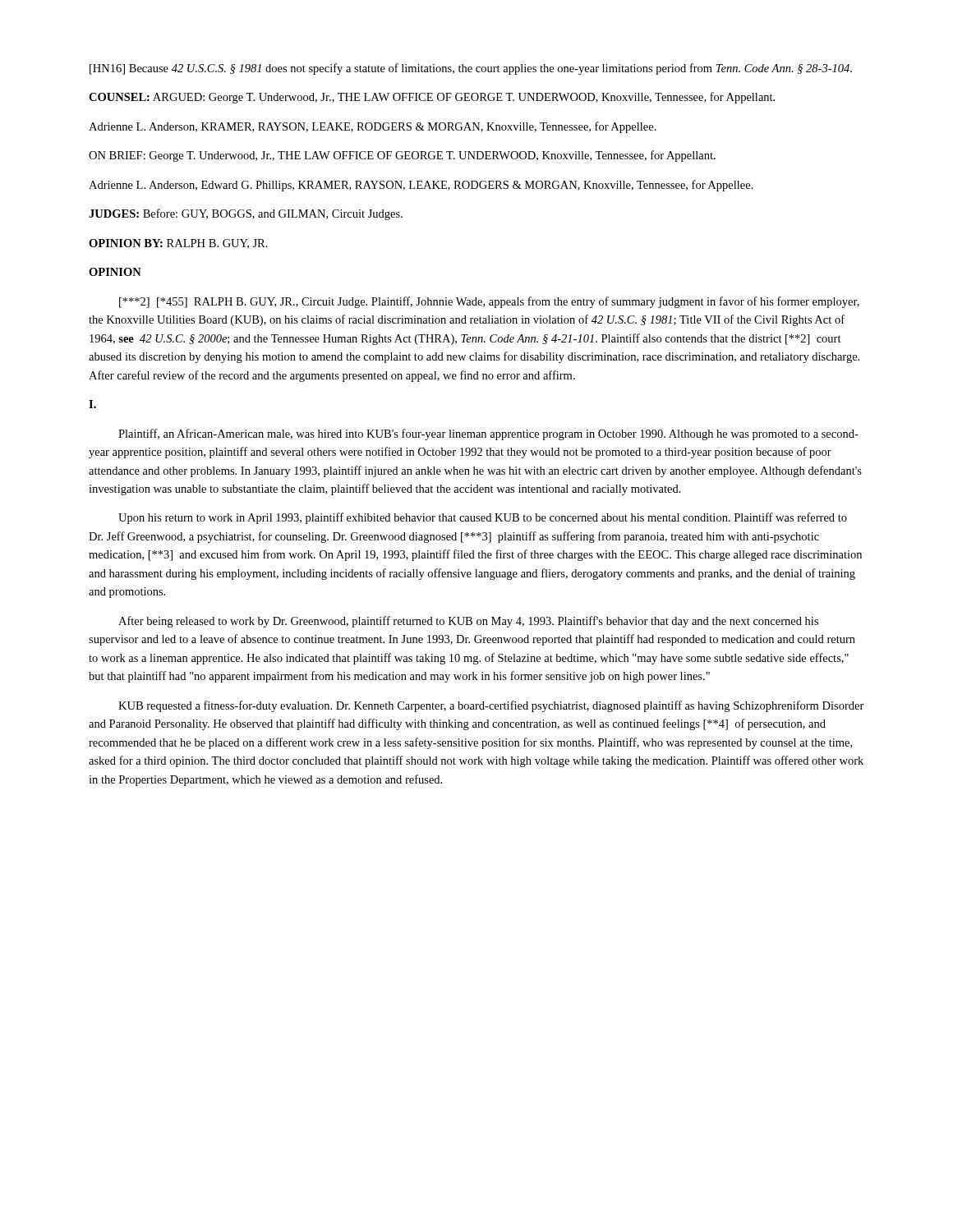Navigate to the text block starting "Upon his return to"

pyautogui.click(x=475, y=555)
